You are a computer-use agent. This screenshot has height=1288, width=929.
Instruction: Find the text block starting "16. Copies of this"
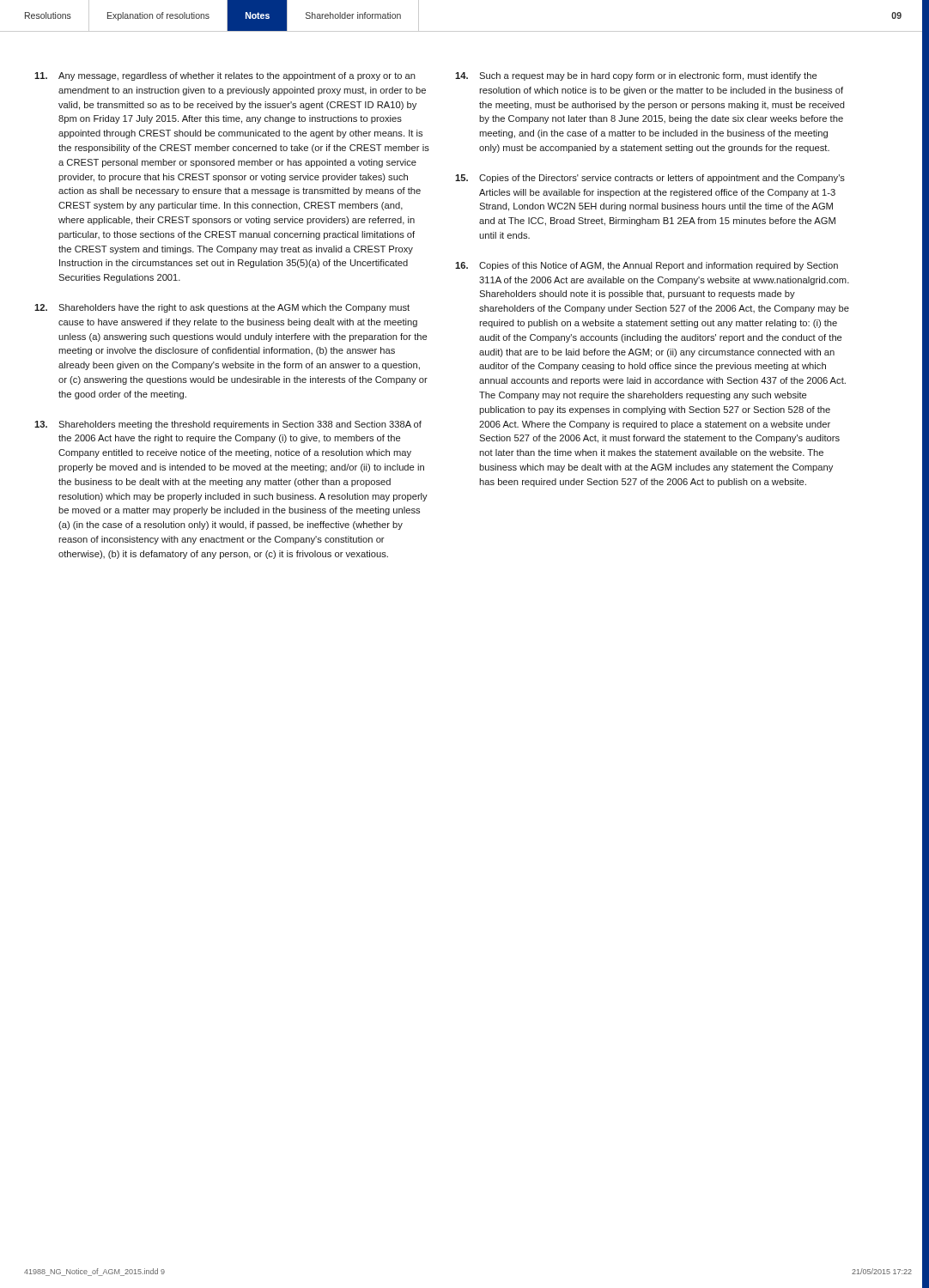pyautogui.click(x=653, y=374)
